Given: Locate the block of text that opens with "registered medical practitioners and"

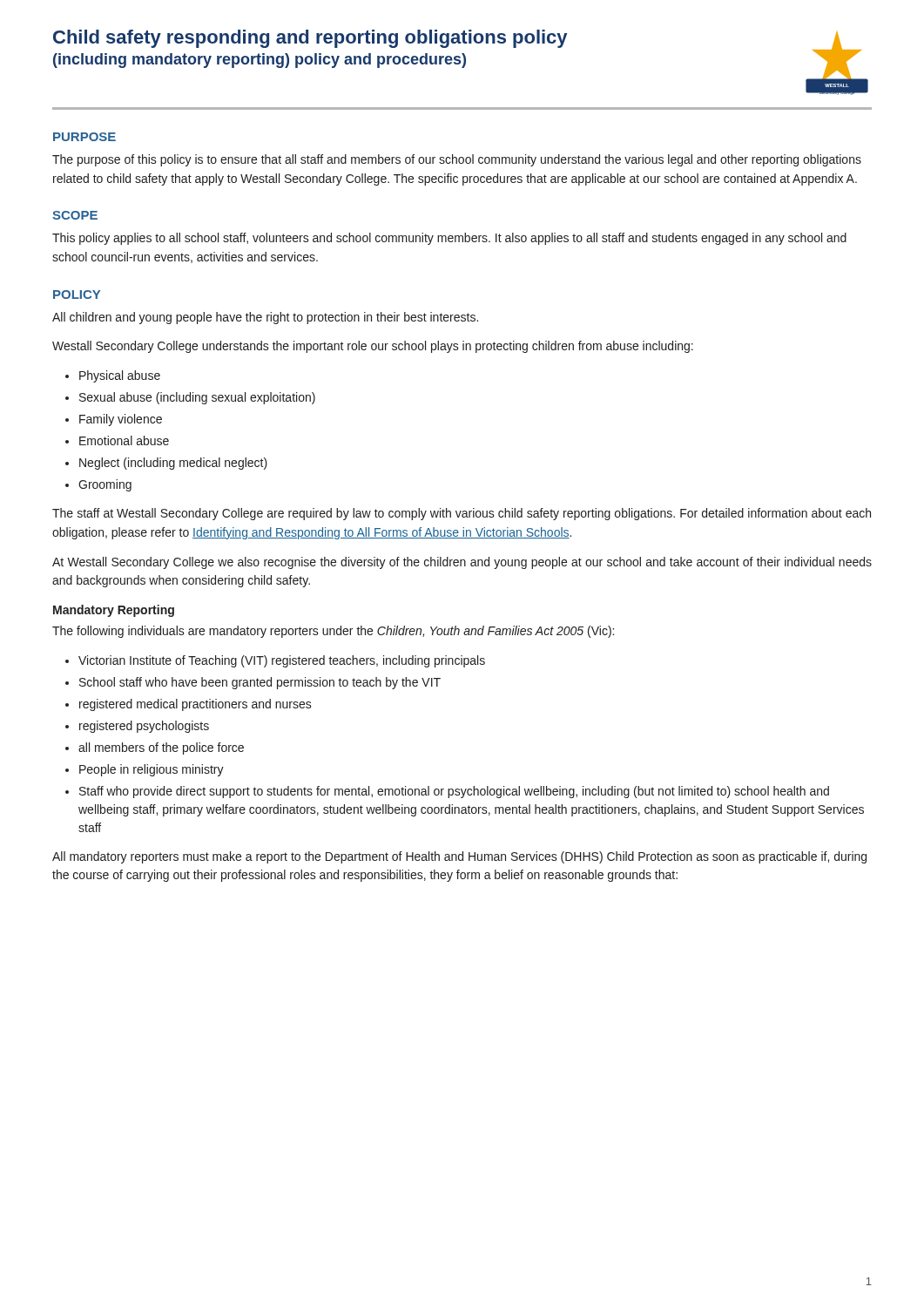Looking at the screenshot, I should click(195, 704).
